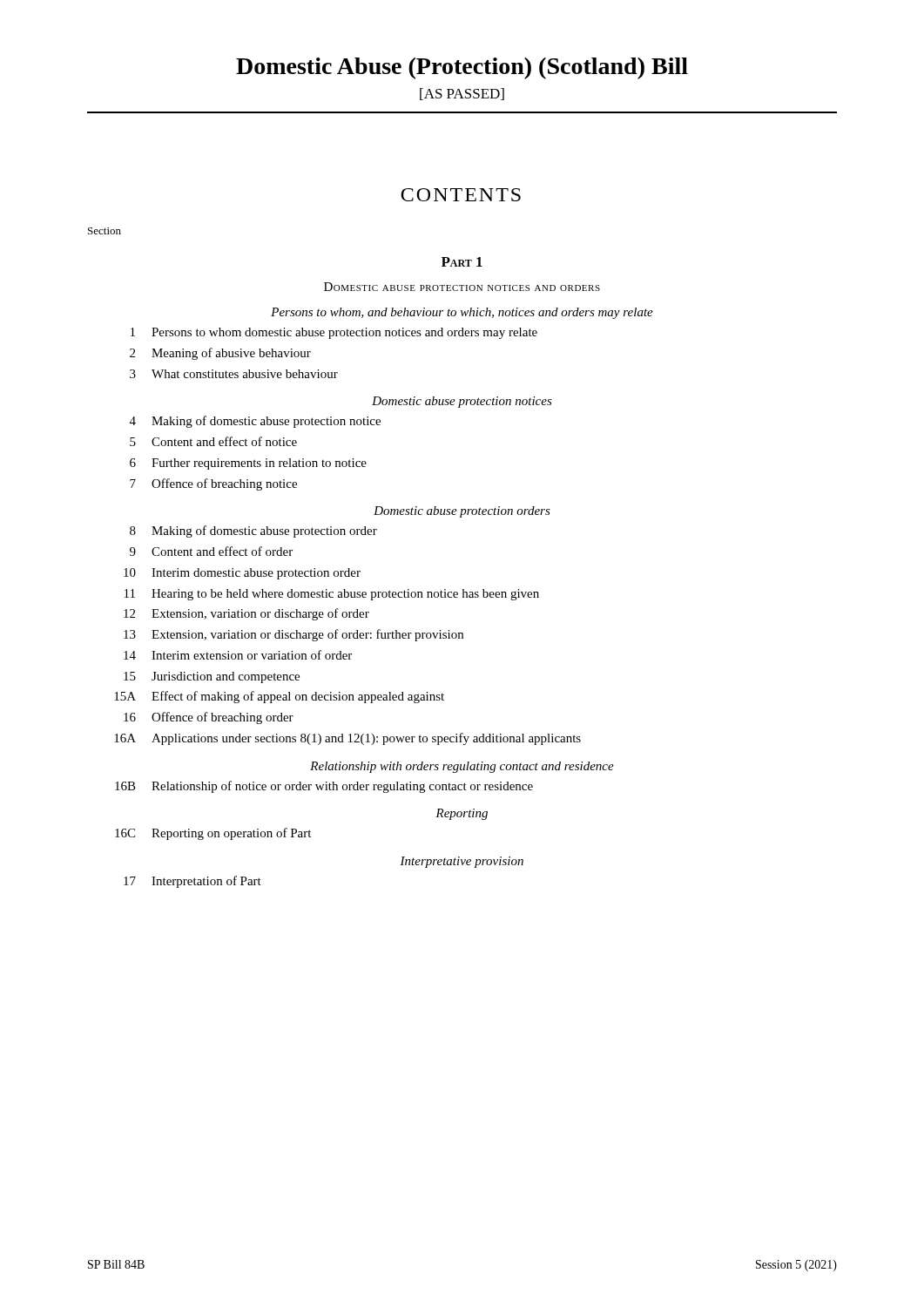The width and height of the screenshot is (924, 1307).
Task: Navigate to the text starting "4 Making of domestic abuse protection notice"
Action: tap(255, 422)
